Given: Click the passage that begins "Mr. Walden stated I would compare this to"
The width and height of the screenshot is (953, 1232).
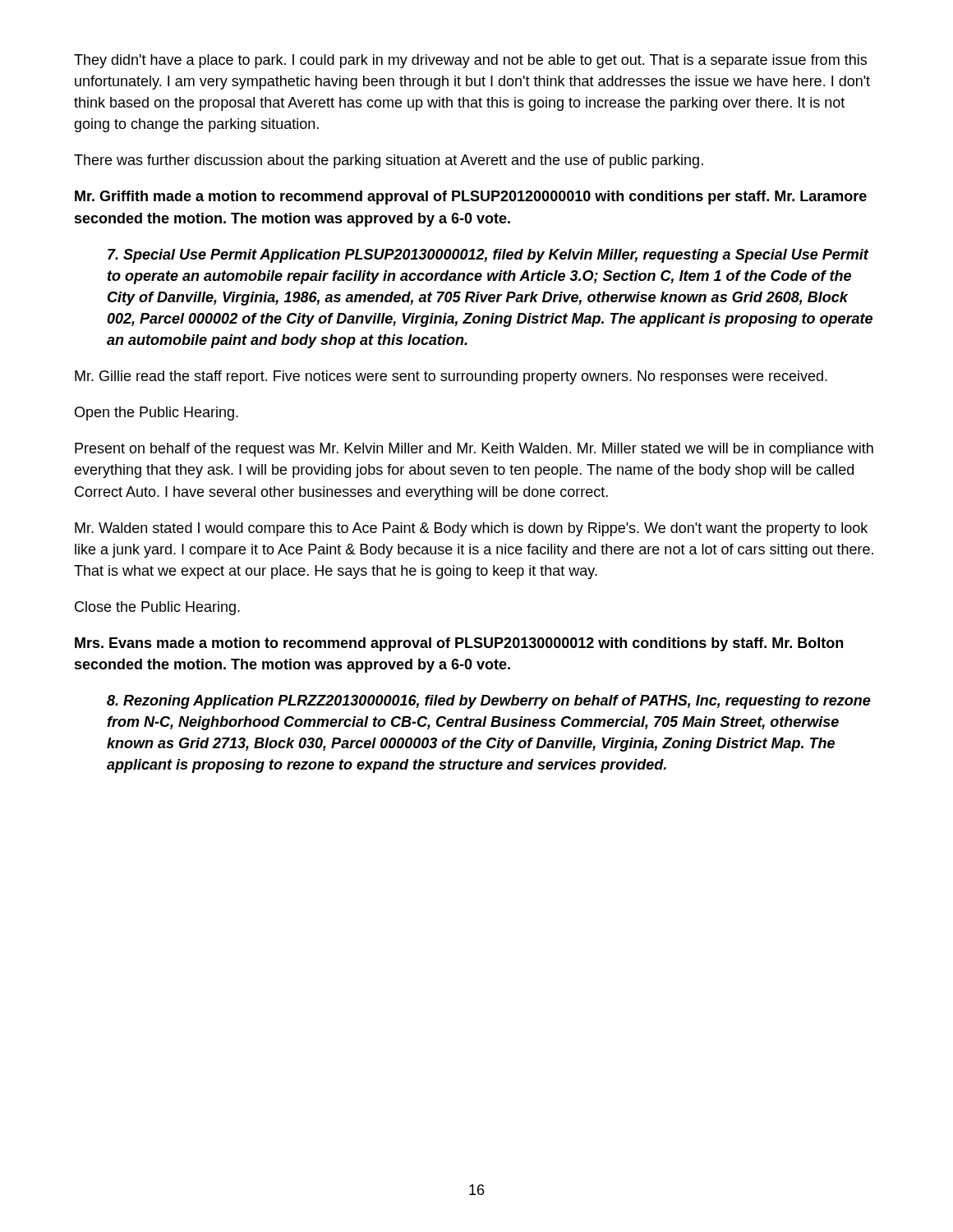Looking at the screenshot, I should coord(474,549).
